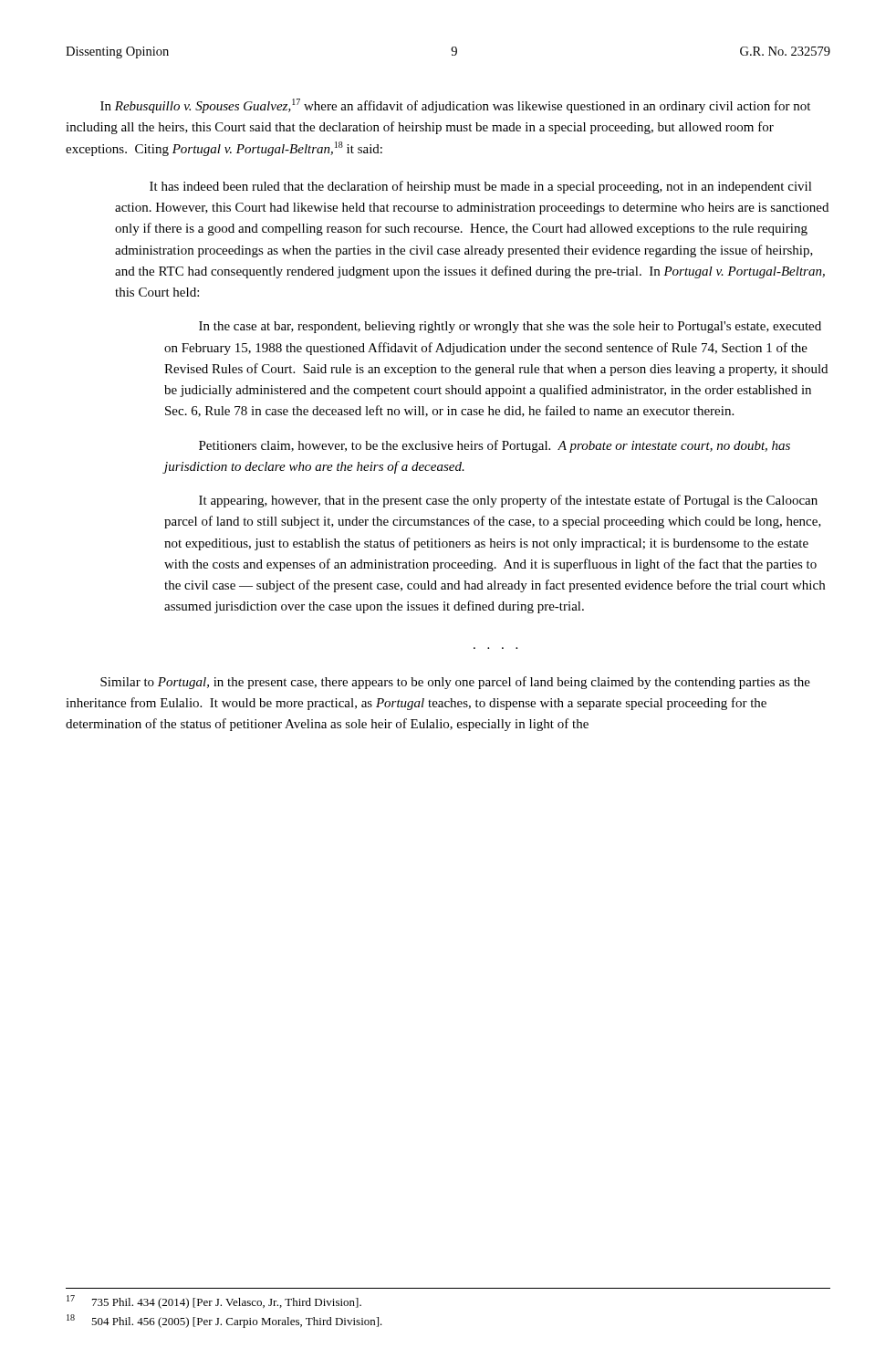This screenshot has height=1369, width=896.
Task: Navigate to the text starting "18 504 Phil. 456 (2005) [Per"
Action: point(224,1322)
